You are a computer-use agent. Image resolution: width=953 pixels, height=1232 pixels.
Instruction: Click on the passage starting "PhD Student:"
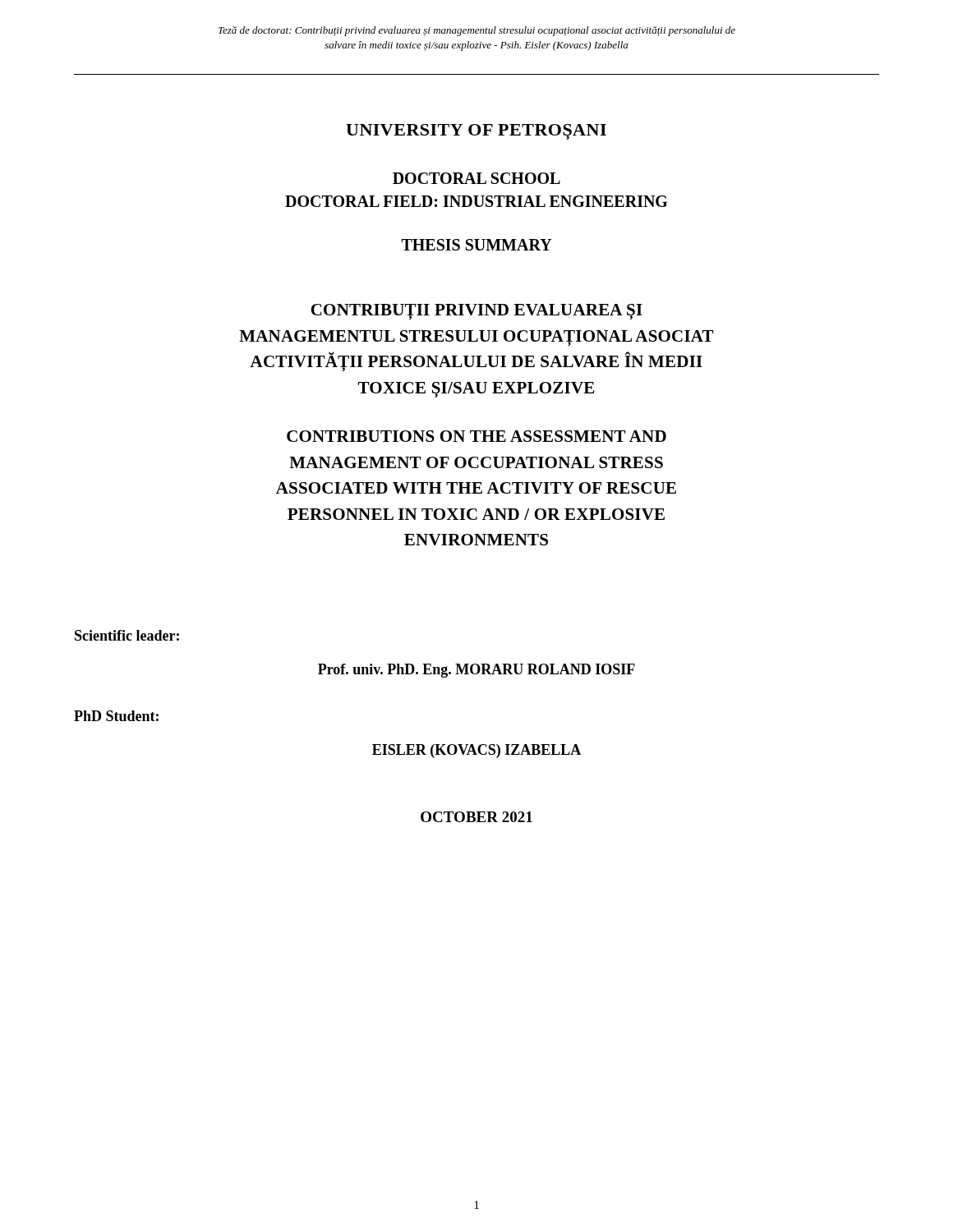tap(117, 716)
